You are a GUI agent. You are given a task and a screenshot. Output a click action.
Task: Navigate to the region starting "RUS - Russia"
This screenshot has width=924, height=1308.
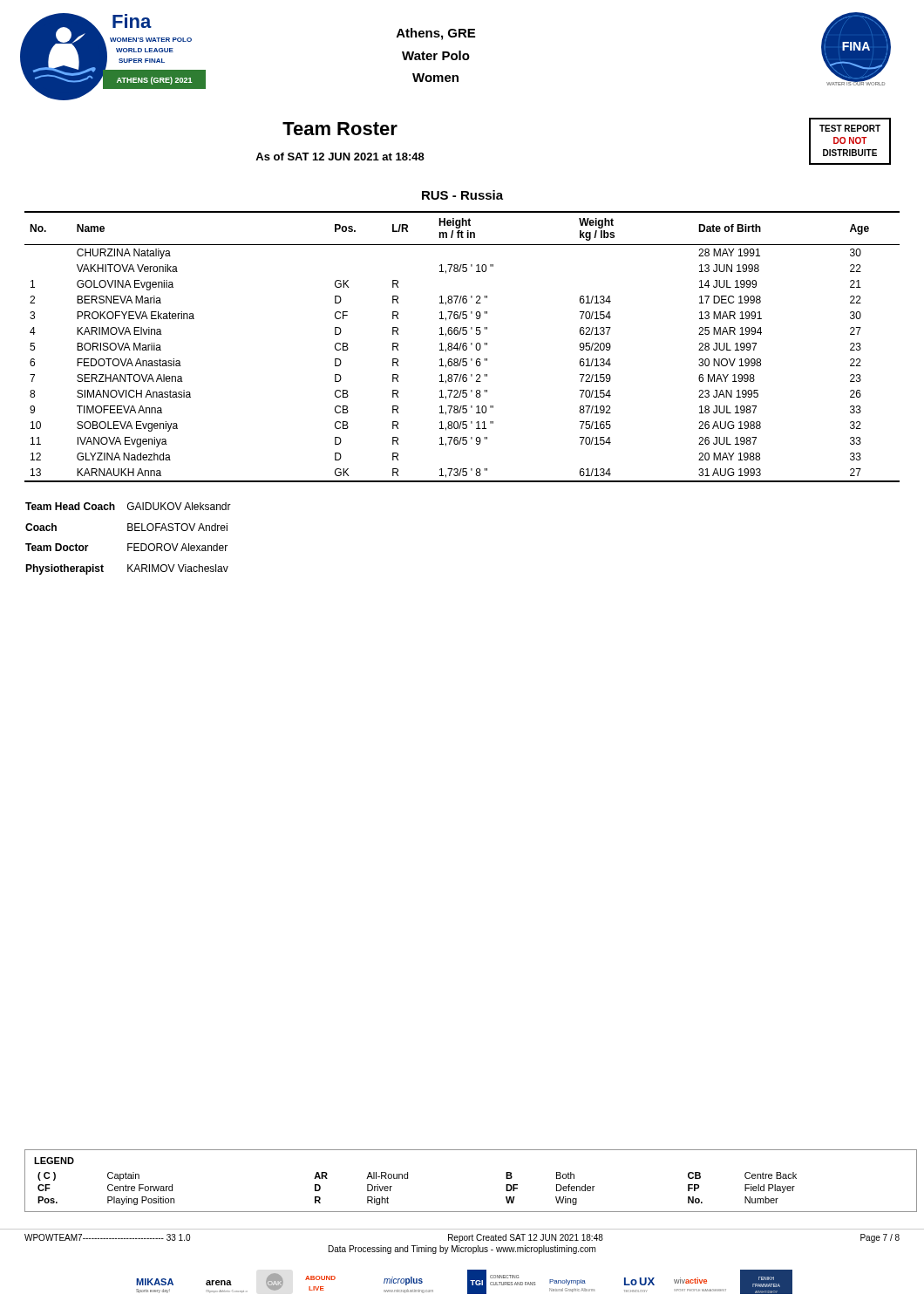tap(462, 195)
